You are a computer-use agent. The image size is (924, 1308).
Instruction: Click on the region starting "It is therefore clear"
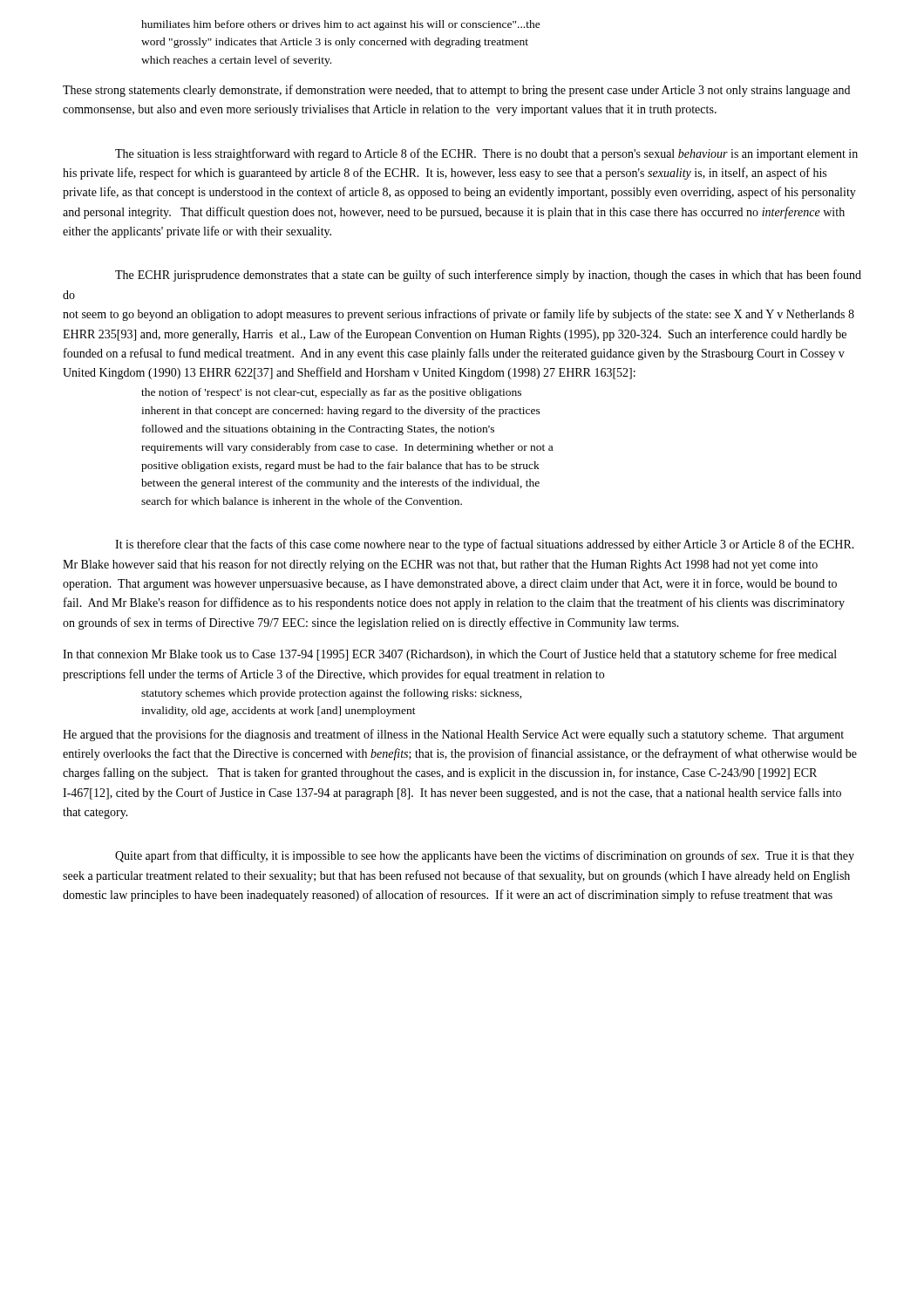click(485, 545)
